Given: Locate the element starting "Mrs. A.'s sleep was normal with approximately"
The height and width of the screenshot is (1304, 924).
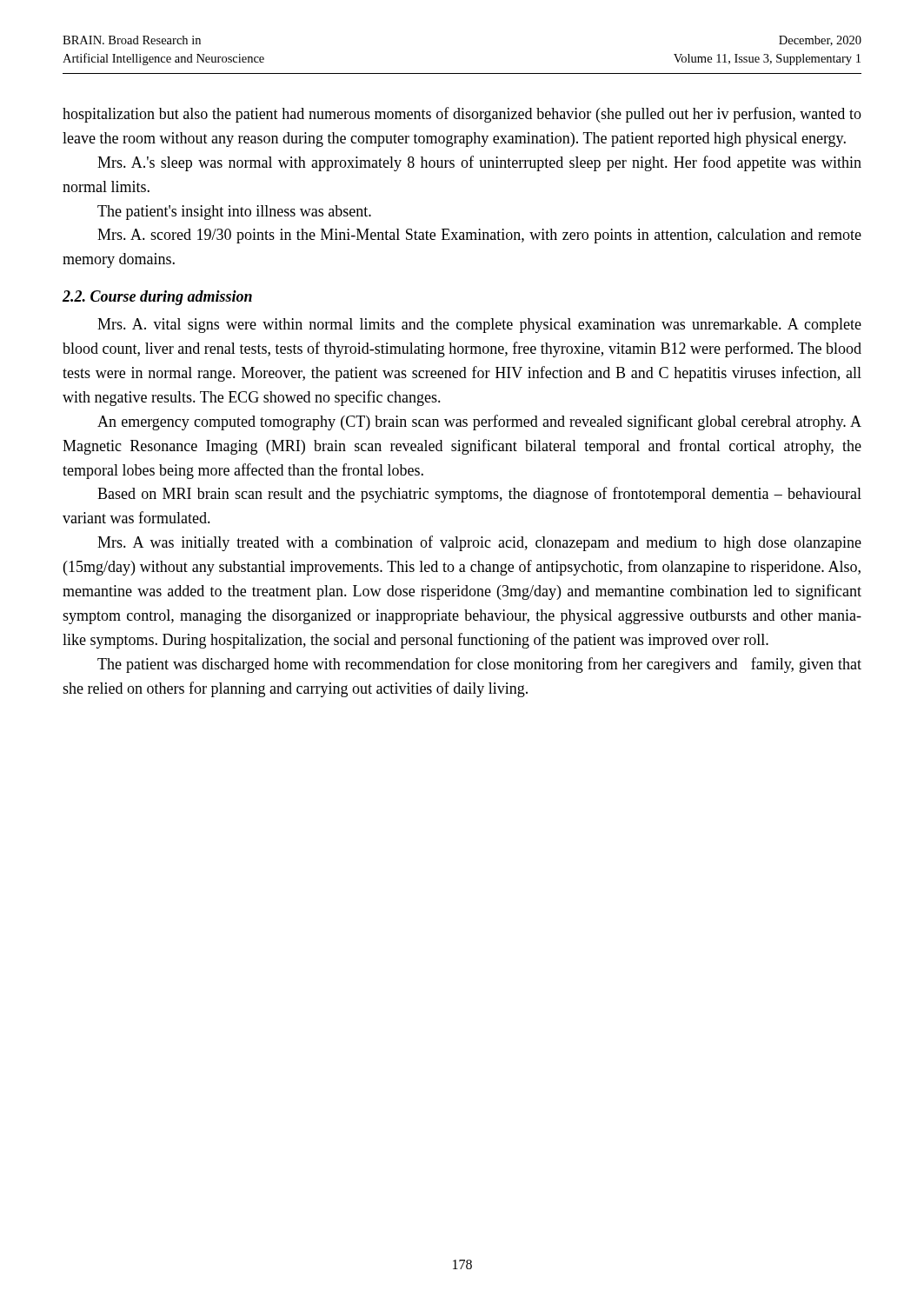Looking at the screenshot, I should point(462,175).
